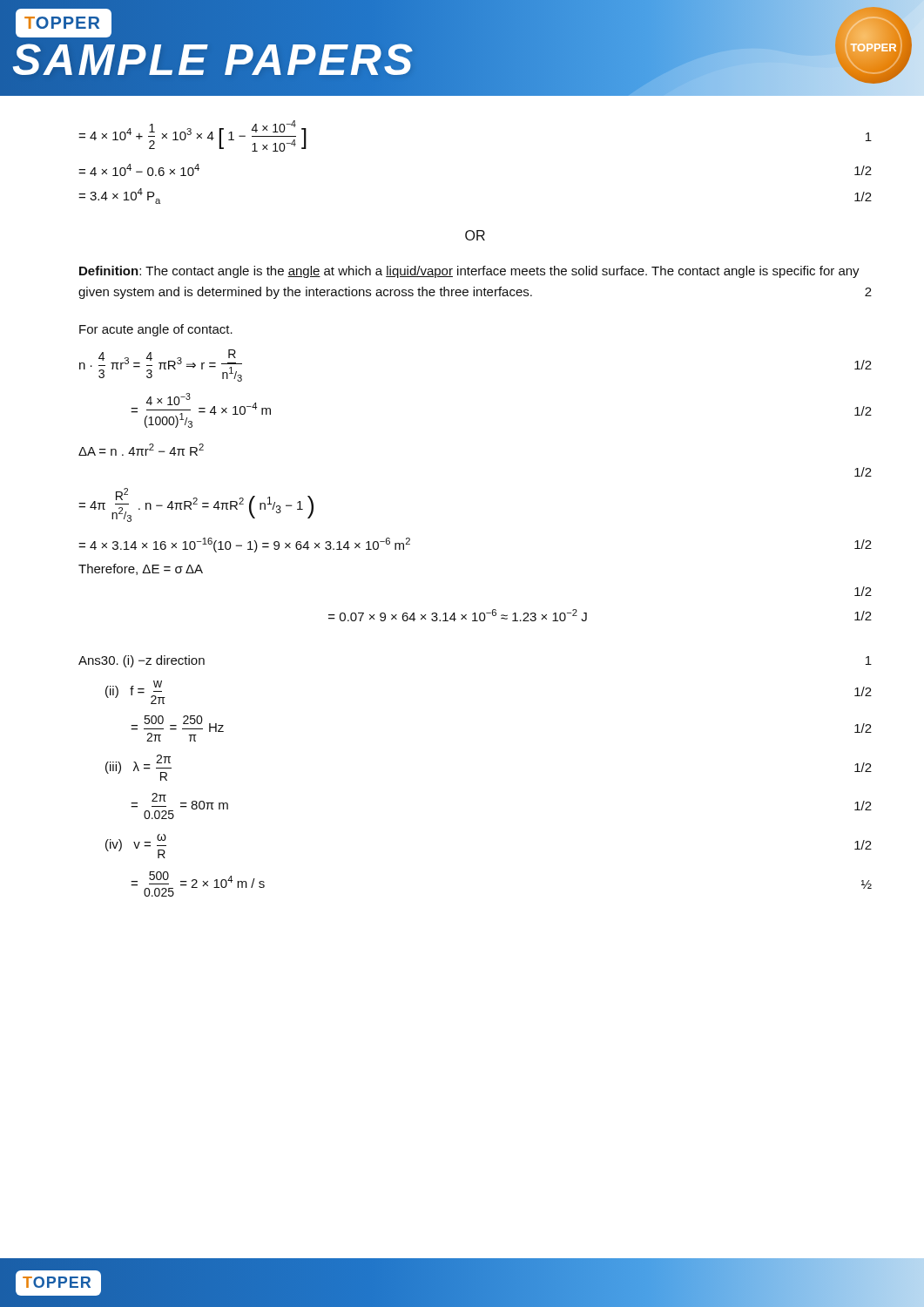Where does it say "For acute angle of contact."?

point(156,329)
